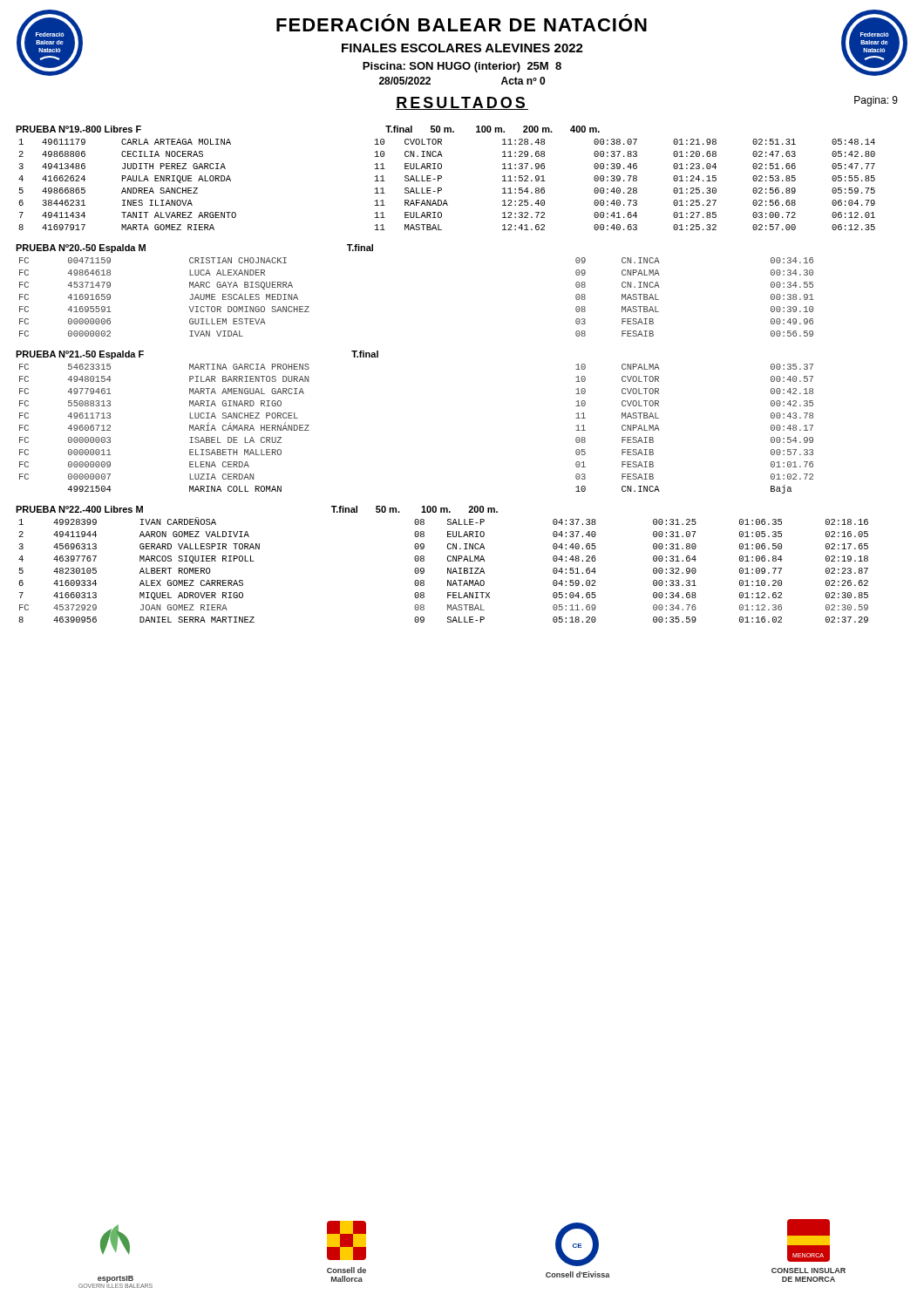Click on the text starting "PRUEBA Nº22.-400 Libres"
924x1308 pixels.
(x=68, y=509)
